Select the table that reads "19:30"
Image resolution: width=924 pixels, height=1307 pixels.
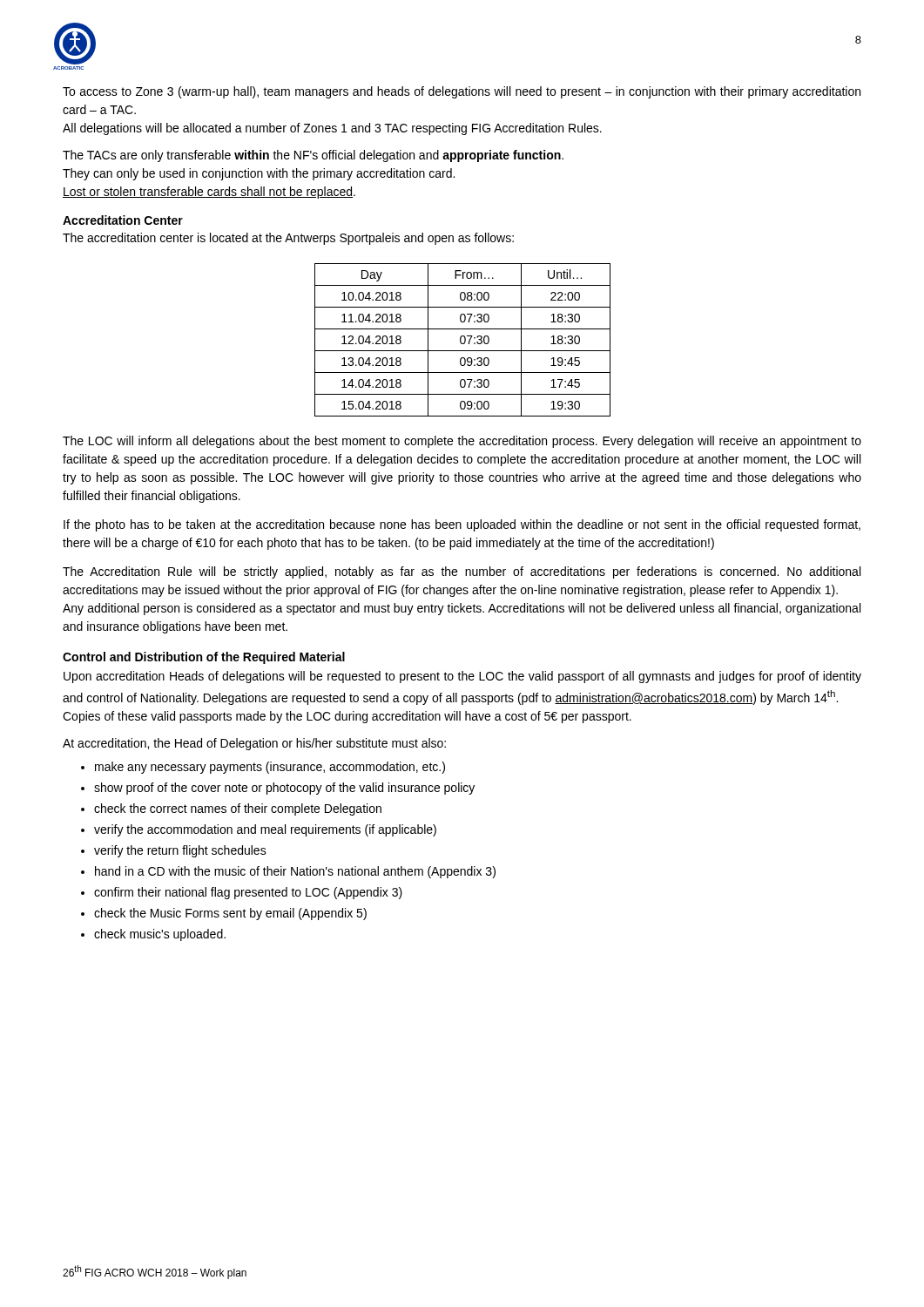pos(462,340)
